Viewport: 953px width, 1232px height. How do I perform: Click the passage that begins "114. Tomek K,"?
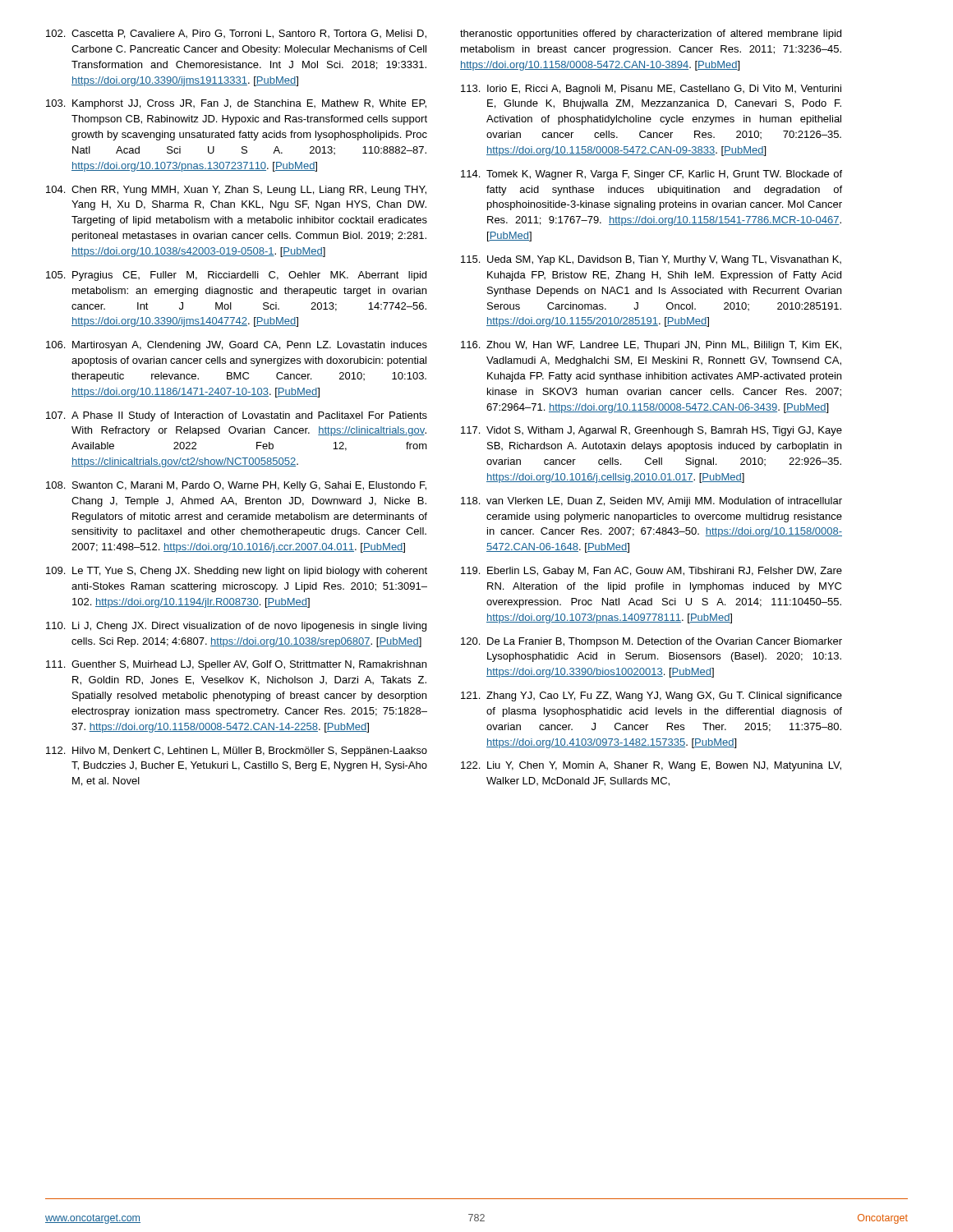coord(651,205)
